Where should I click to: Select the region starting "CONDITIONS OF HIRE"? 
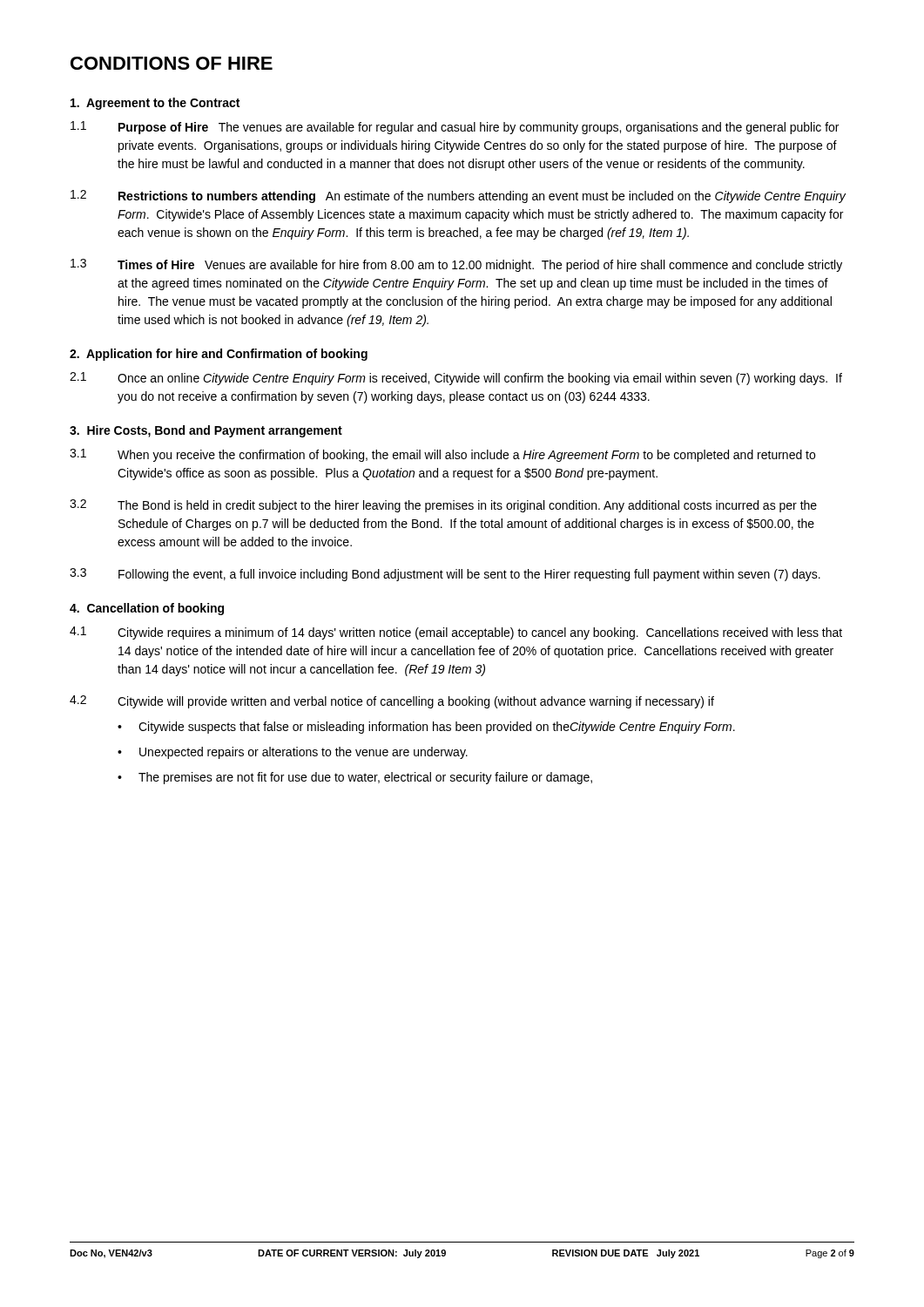(171, 63)
